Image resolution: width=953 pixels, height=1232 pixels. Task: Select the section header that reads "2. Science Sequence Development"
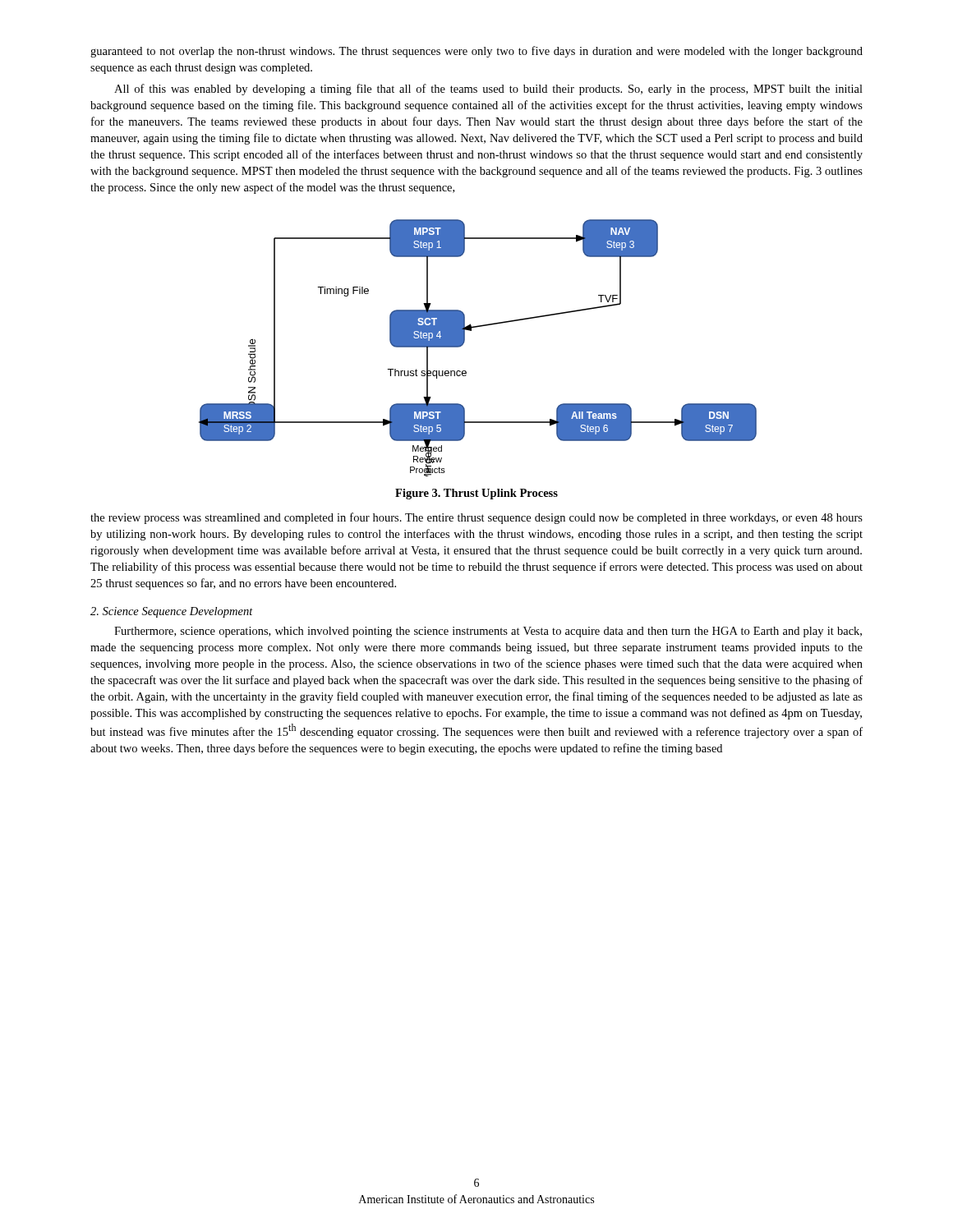pyautogui.click(x=171, y=611)
